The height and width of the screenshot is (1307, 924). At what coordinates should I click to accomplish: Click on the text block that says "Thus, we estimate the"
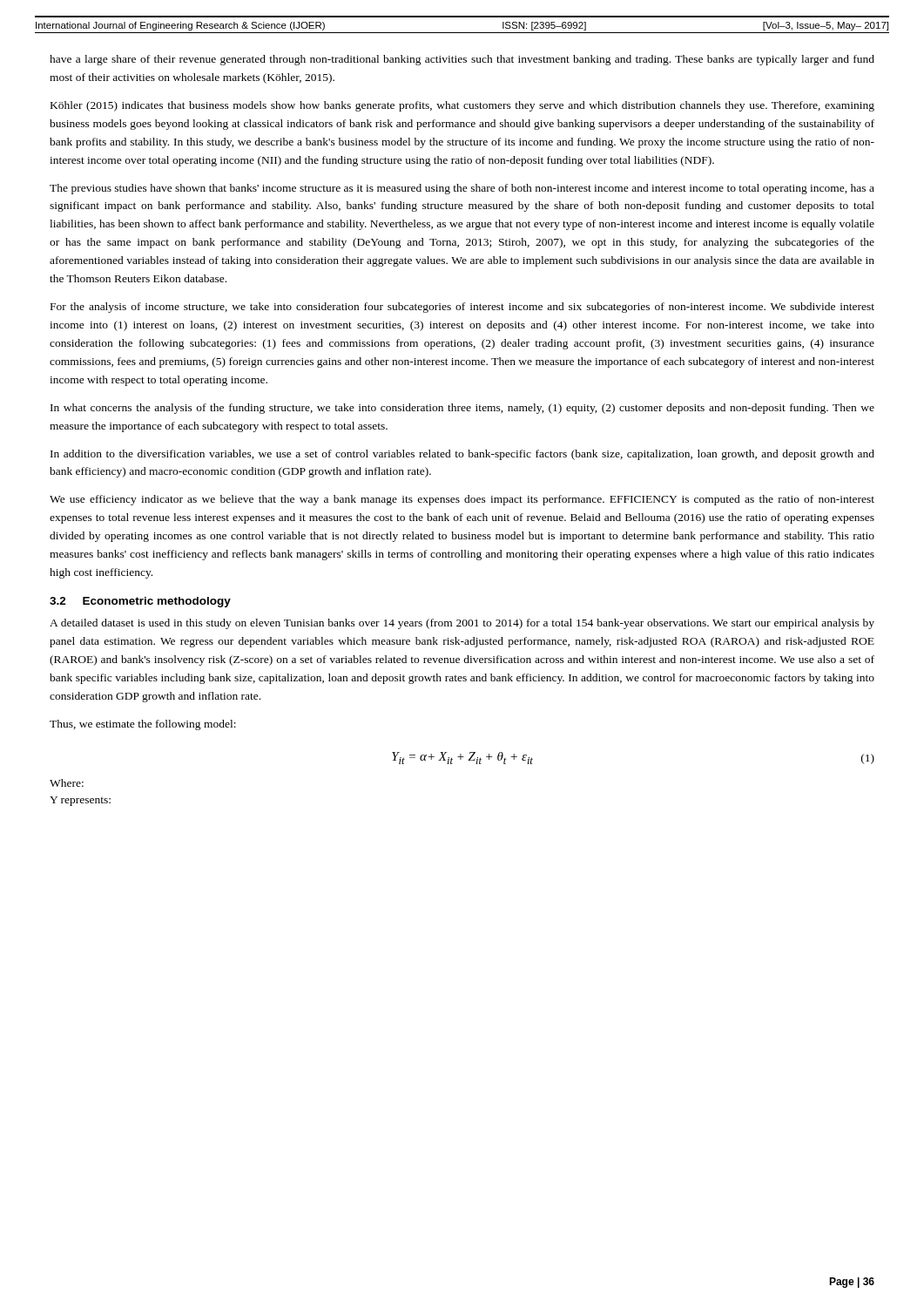143,723
